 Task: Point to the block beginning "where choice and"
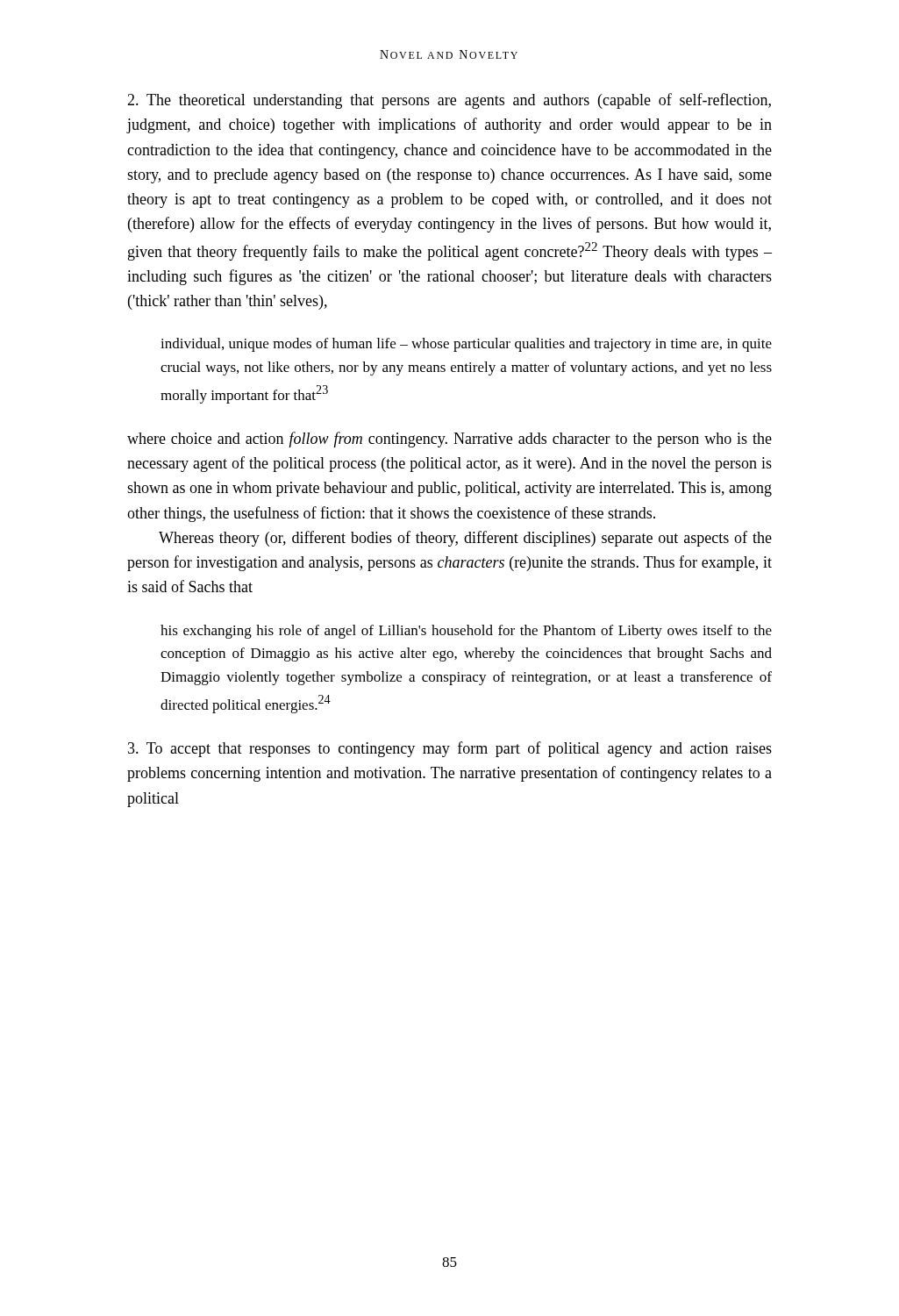[x=450, y=476]
